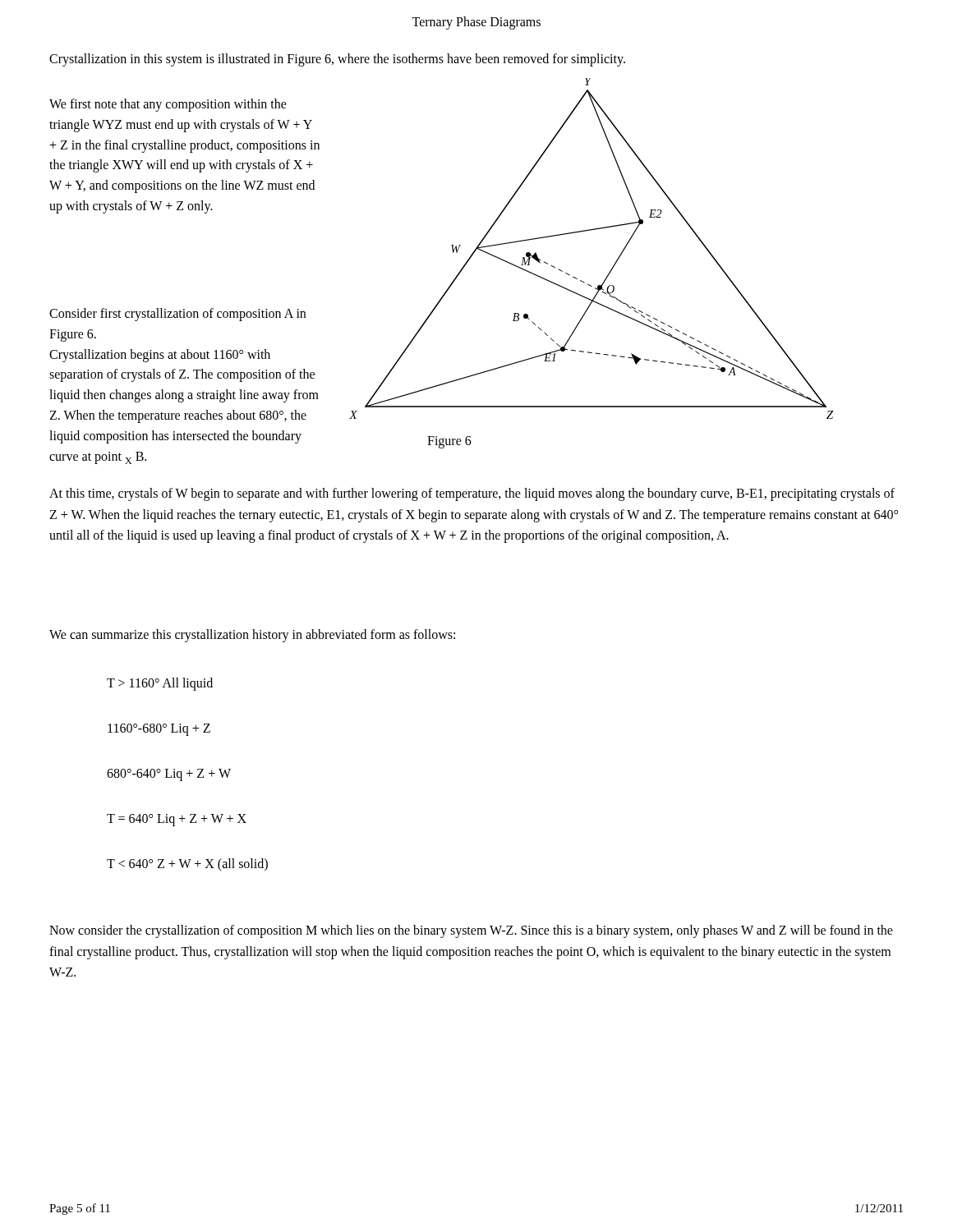Viewport: 953px width, 1232px height.
Task: Click on the caption with the text "Figure 6"
Action: (449, 441)
